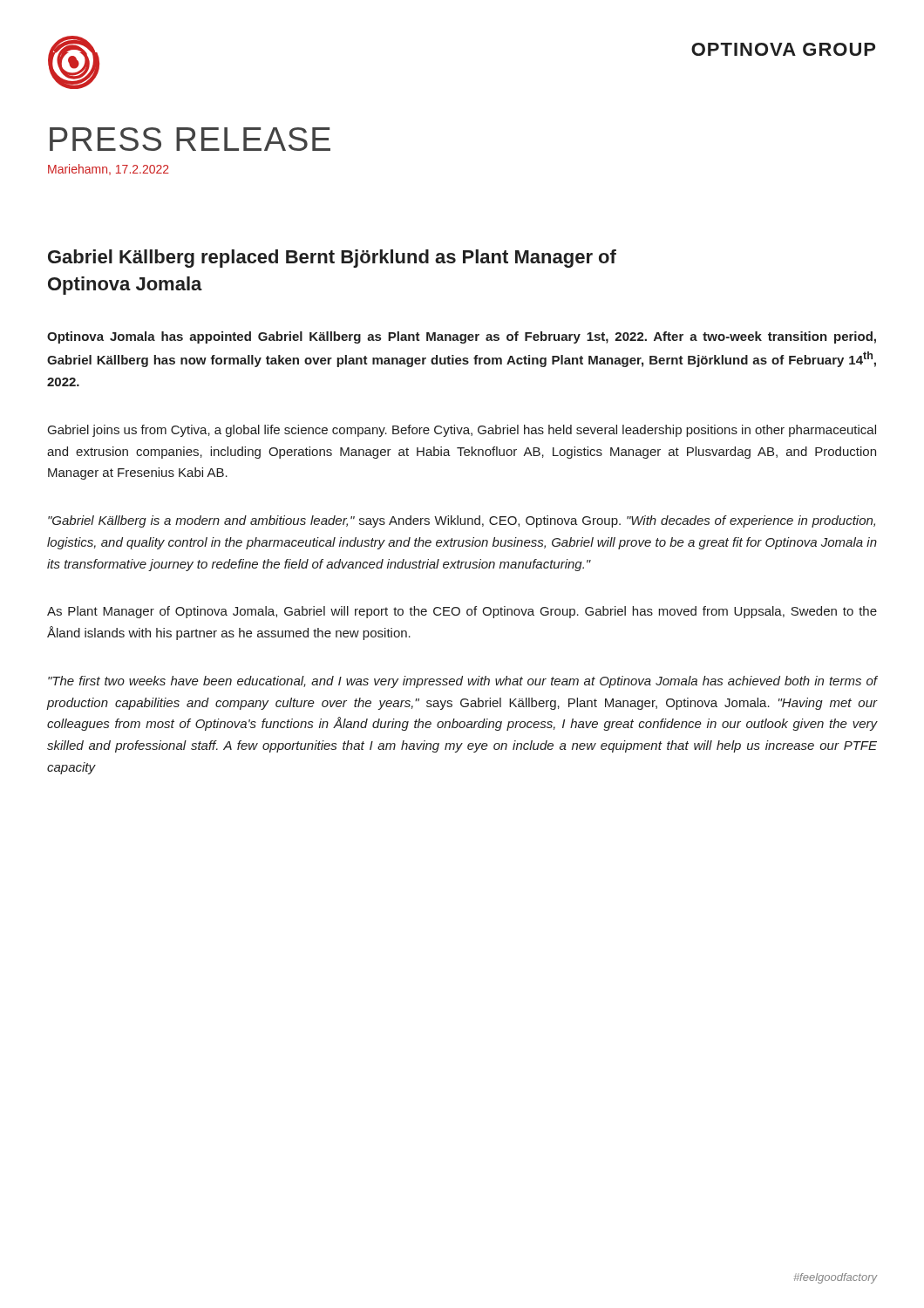Click on the region starting "Optinova Jomala has appointed Gabriel Källberg as Plant"
The image size is (924, 1308).
(462, 359)
